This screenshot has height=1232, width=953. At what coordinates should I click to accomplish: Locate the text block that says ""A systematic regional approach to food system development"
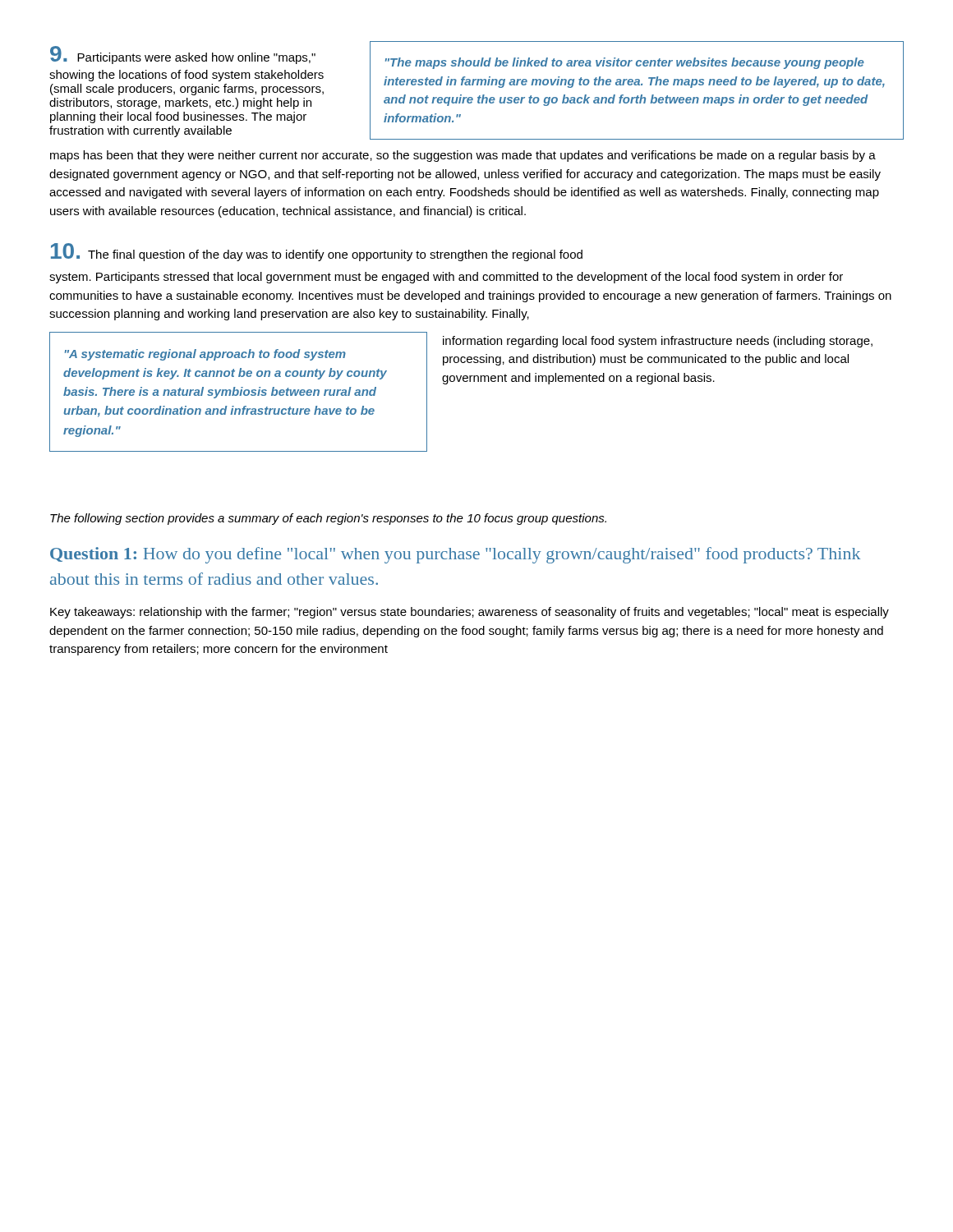238,391
